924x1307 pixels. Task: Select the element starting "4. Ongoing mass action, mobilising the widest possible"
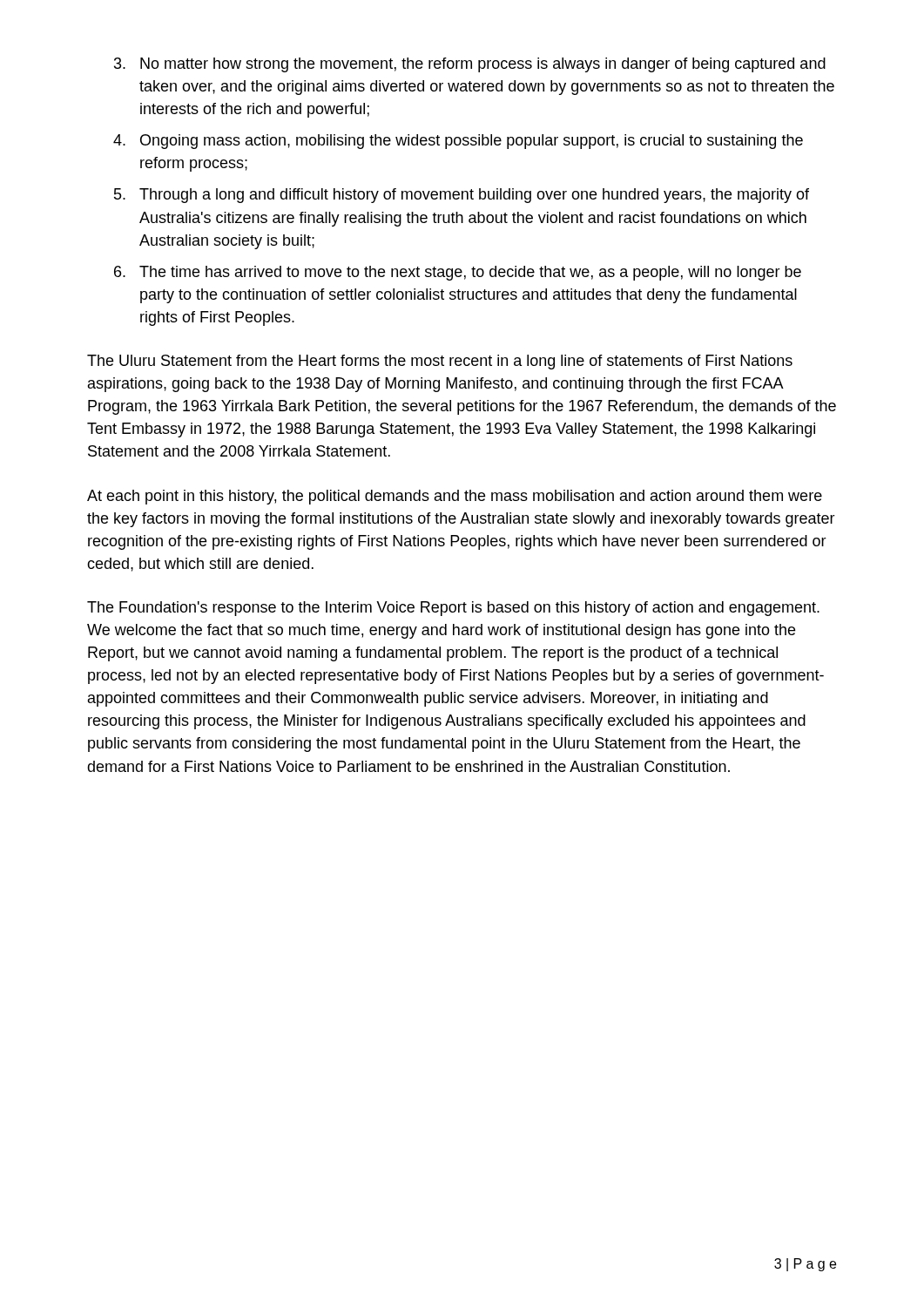coord(462,152)
